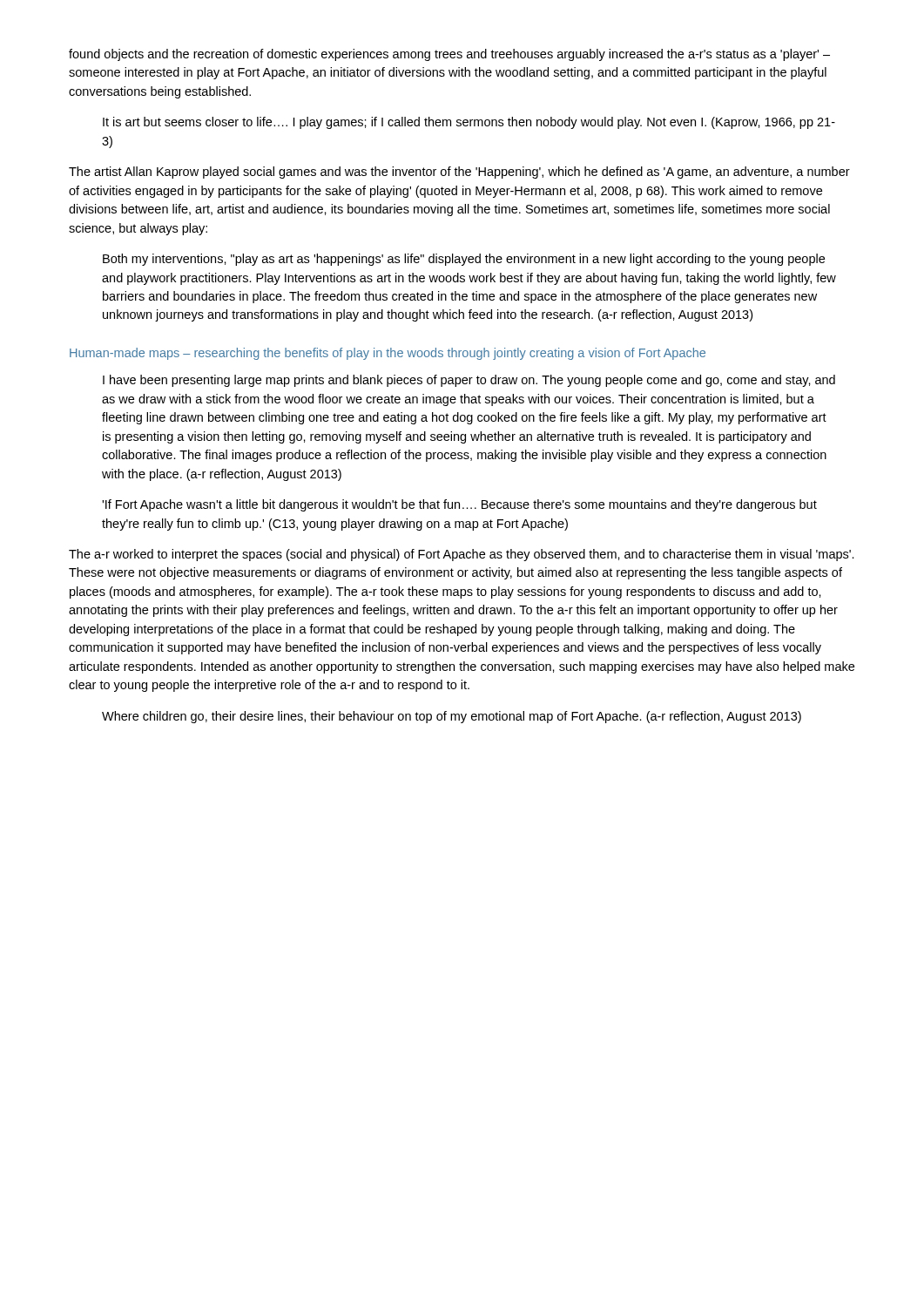Locate the section header that opens with "Human-made maps –"

[387, 353]
